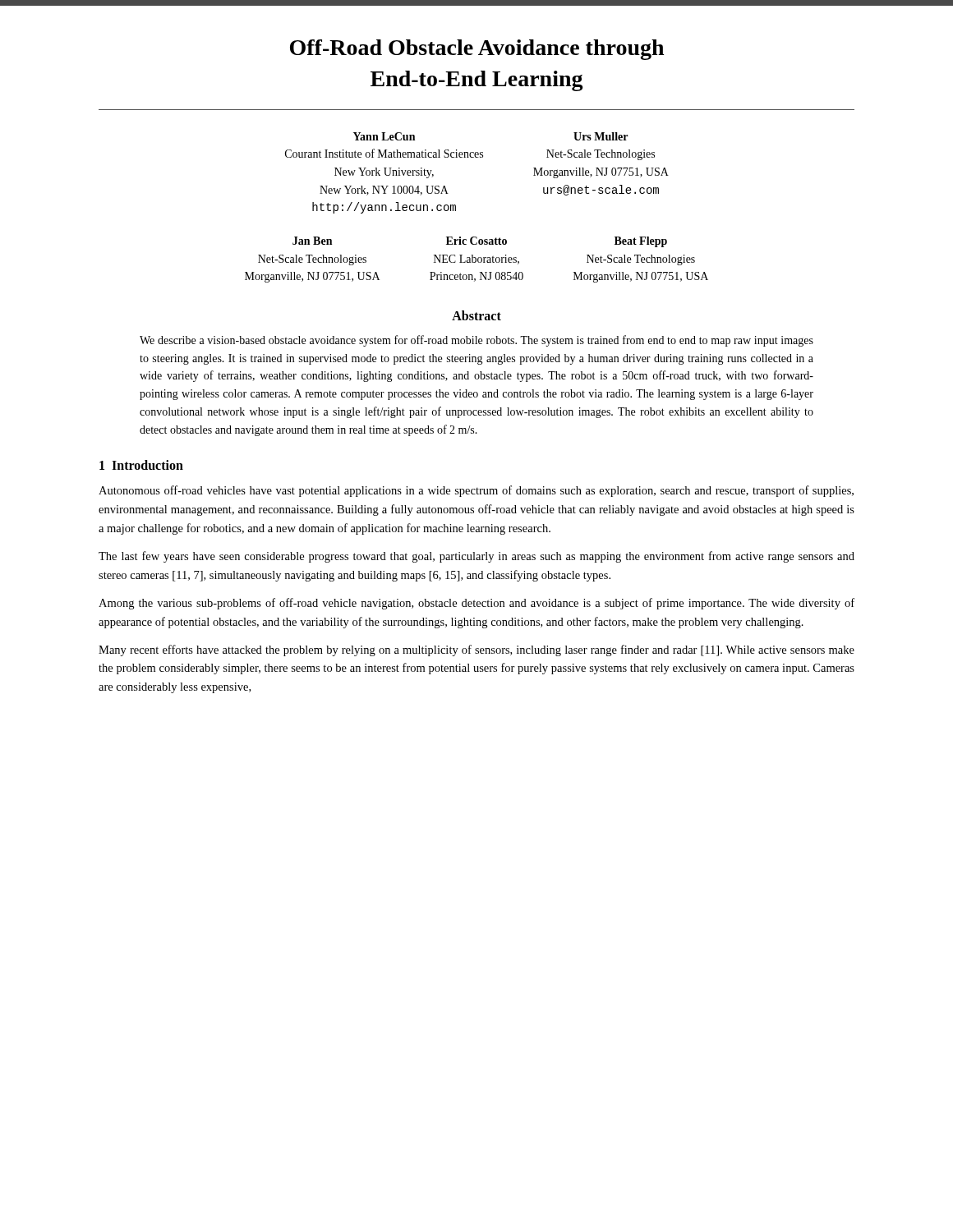Click on the text block that says "The last few years have seen"
Image resolution: width=953 pixels, height=1232 pixels.
click(x=476, y=565)
